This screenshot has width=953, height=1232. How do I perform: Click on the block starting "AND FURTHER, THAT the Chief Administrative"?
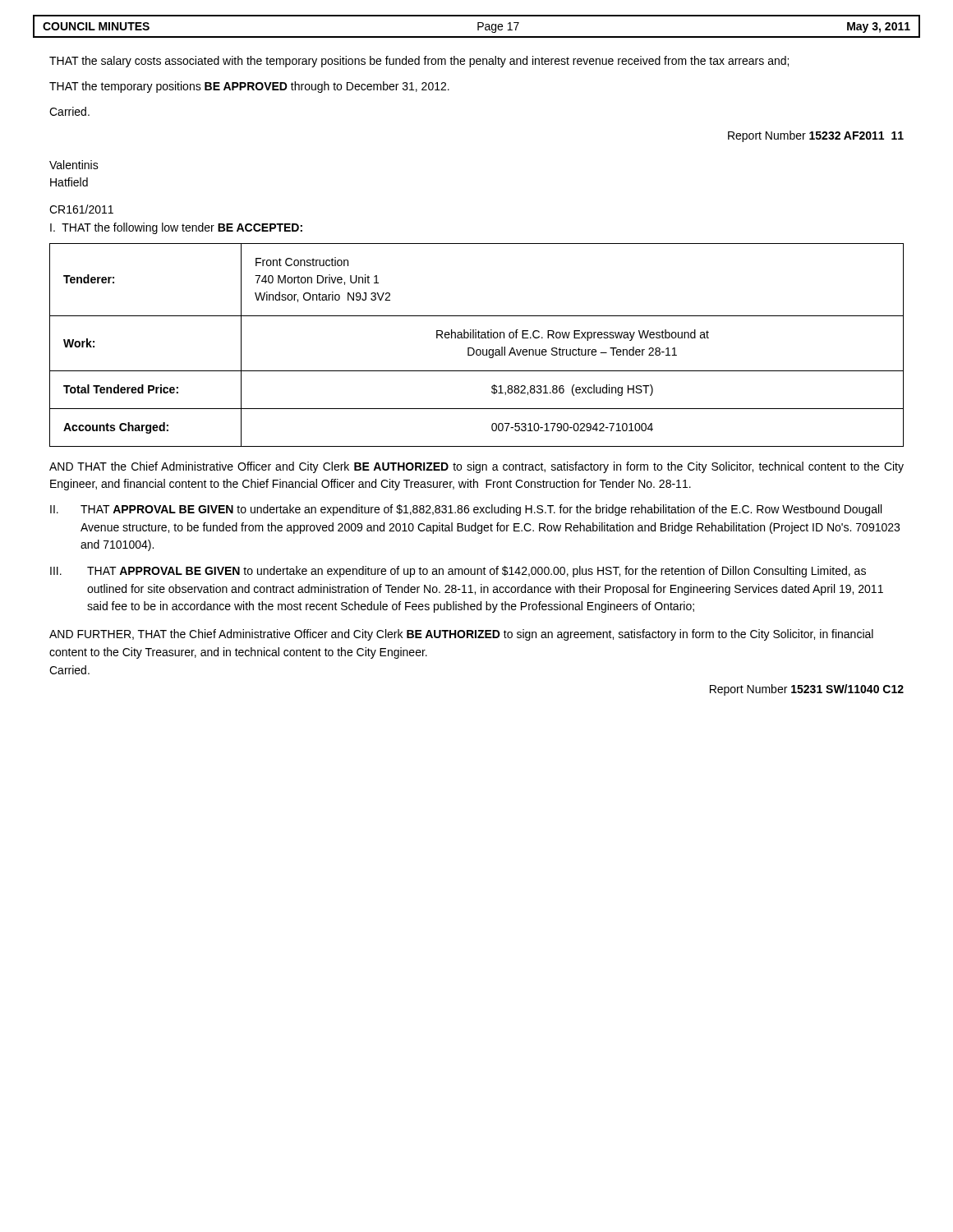[461, 635]
